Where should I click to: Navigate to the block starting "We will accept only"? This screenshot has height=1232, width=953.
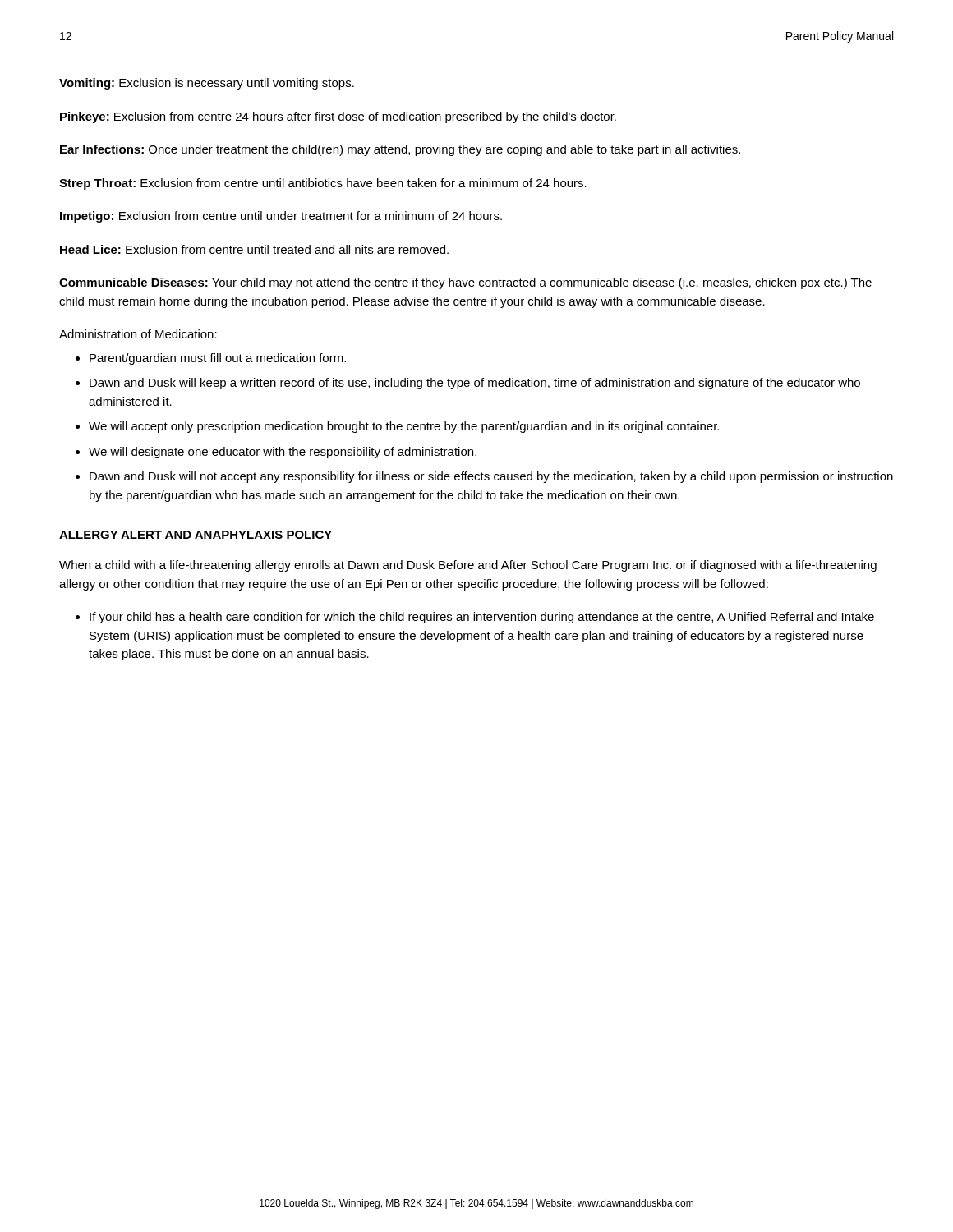pos(404,426)
